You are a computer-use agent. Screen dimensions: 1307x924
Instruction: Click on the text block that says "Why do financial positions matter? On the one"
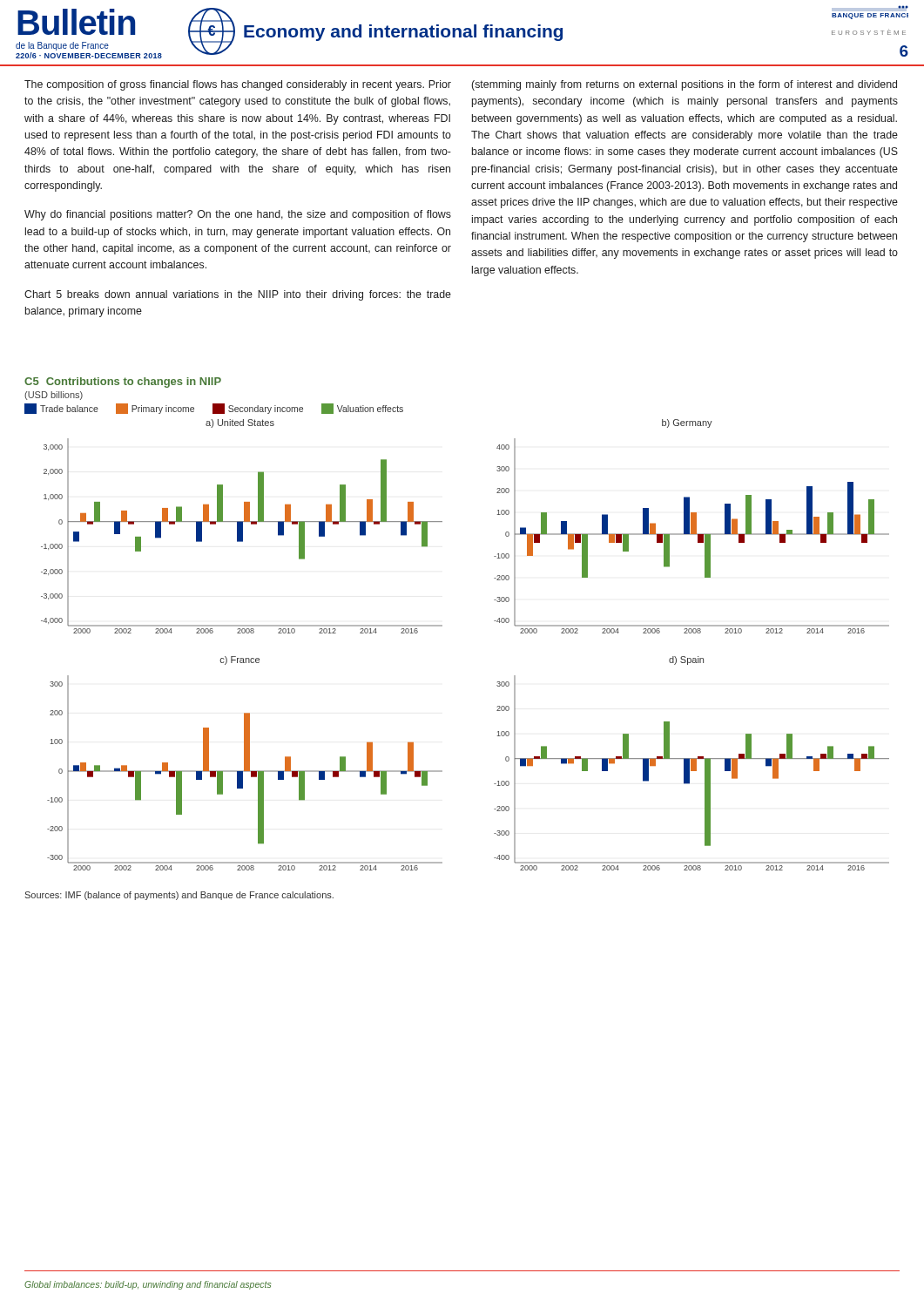[238, 241]
